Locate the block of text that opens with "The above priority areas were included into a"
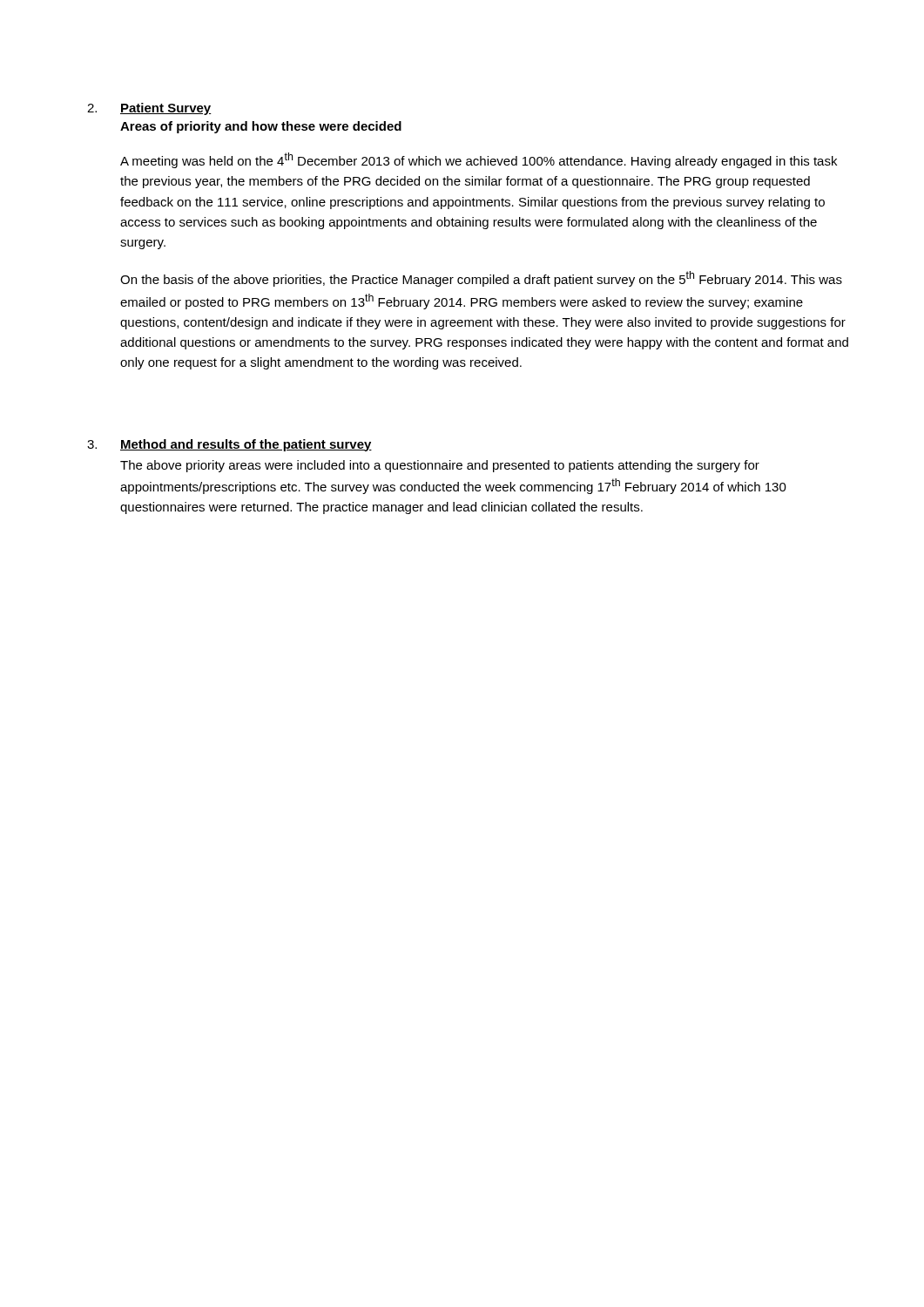 453,486
